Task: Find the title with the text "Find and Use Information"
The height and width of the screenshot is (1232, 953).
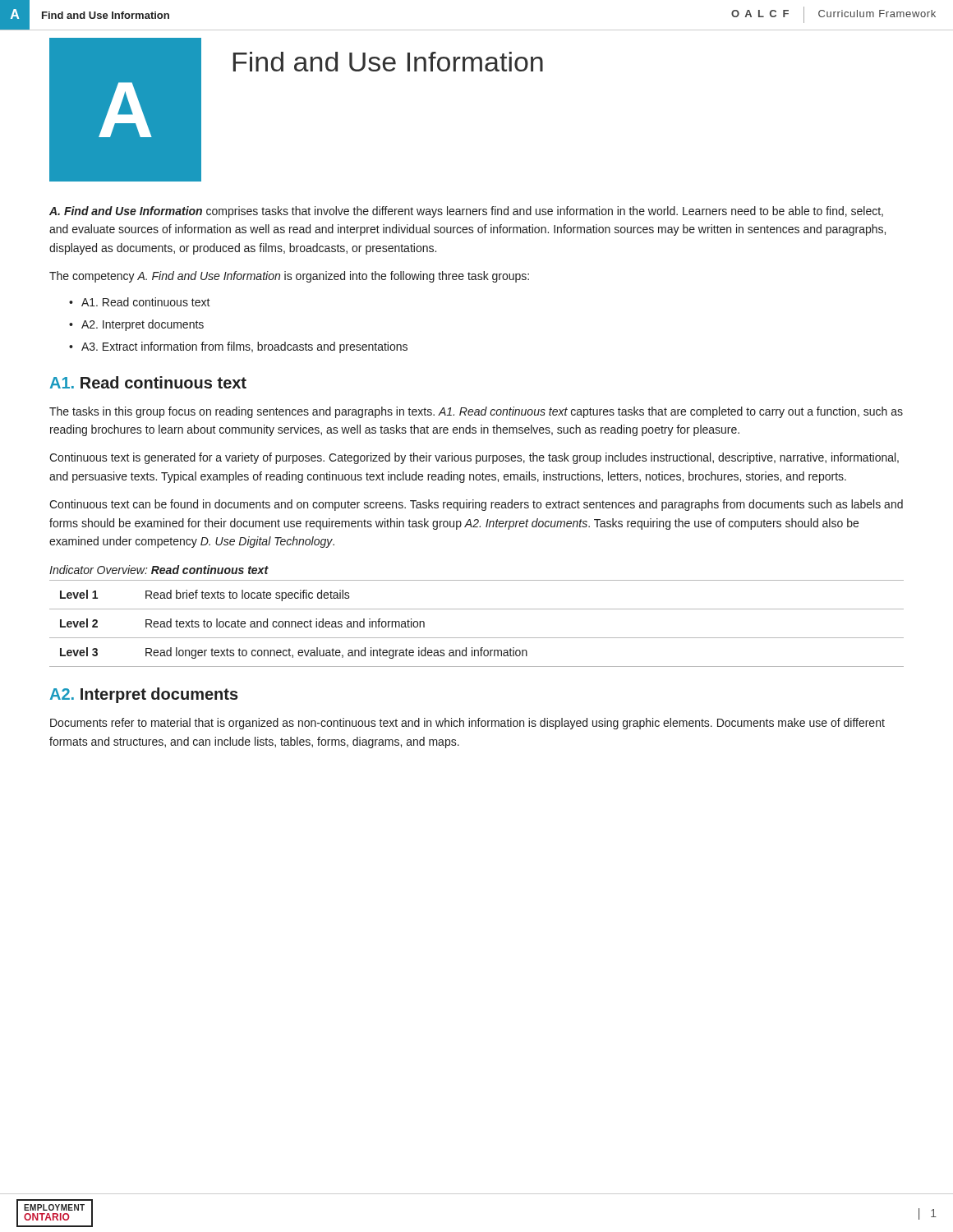Action: click(x=388, y=62)
